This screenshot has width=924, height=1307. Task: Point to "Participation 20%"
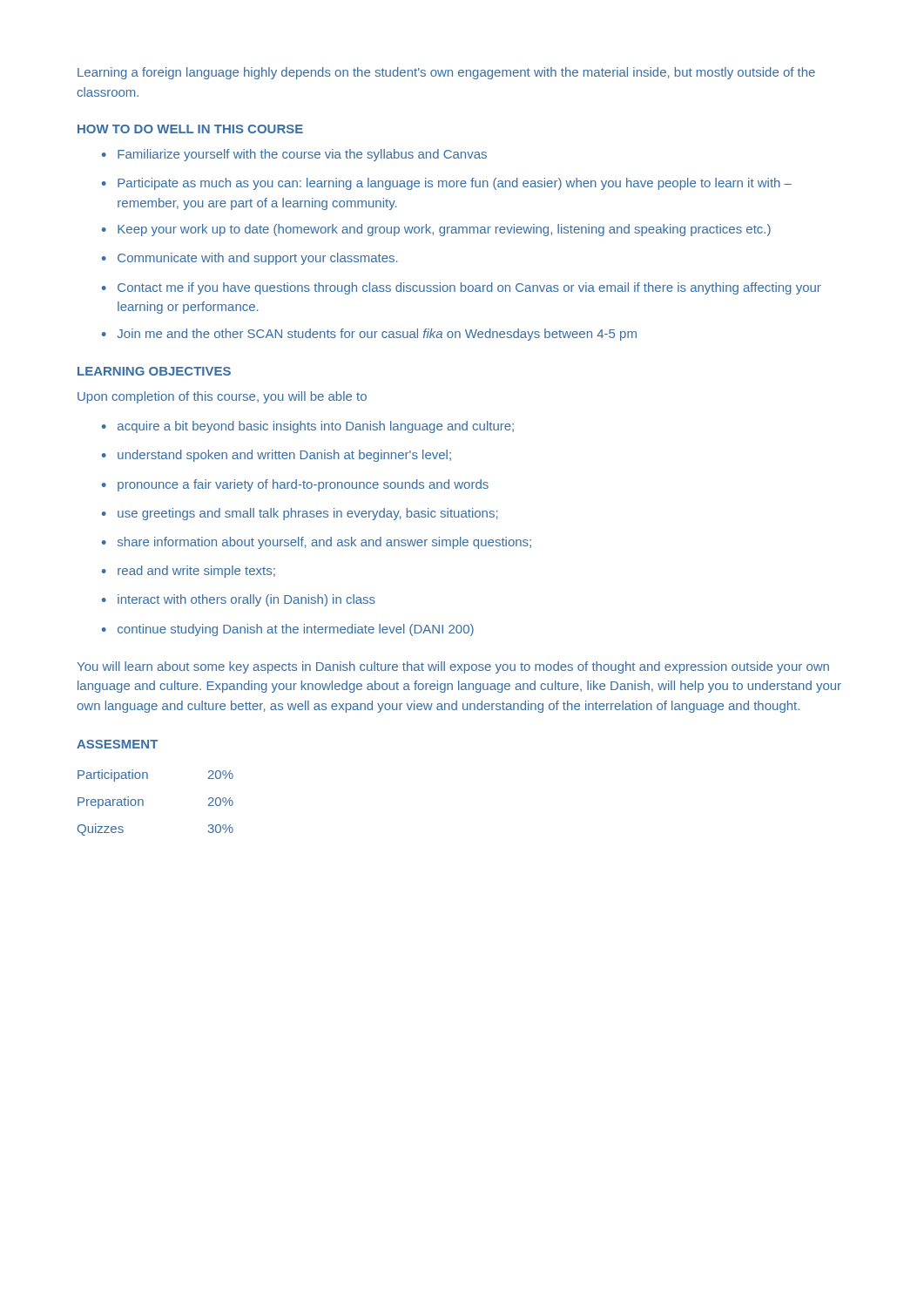[155, 774]
